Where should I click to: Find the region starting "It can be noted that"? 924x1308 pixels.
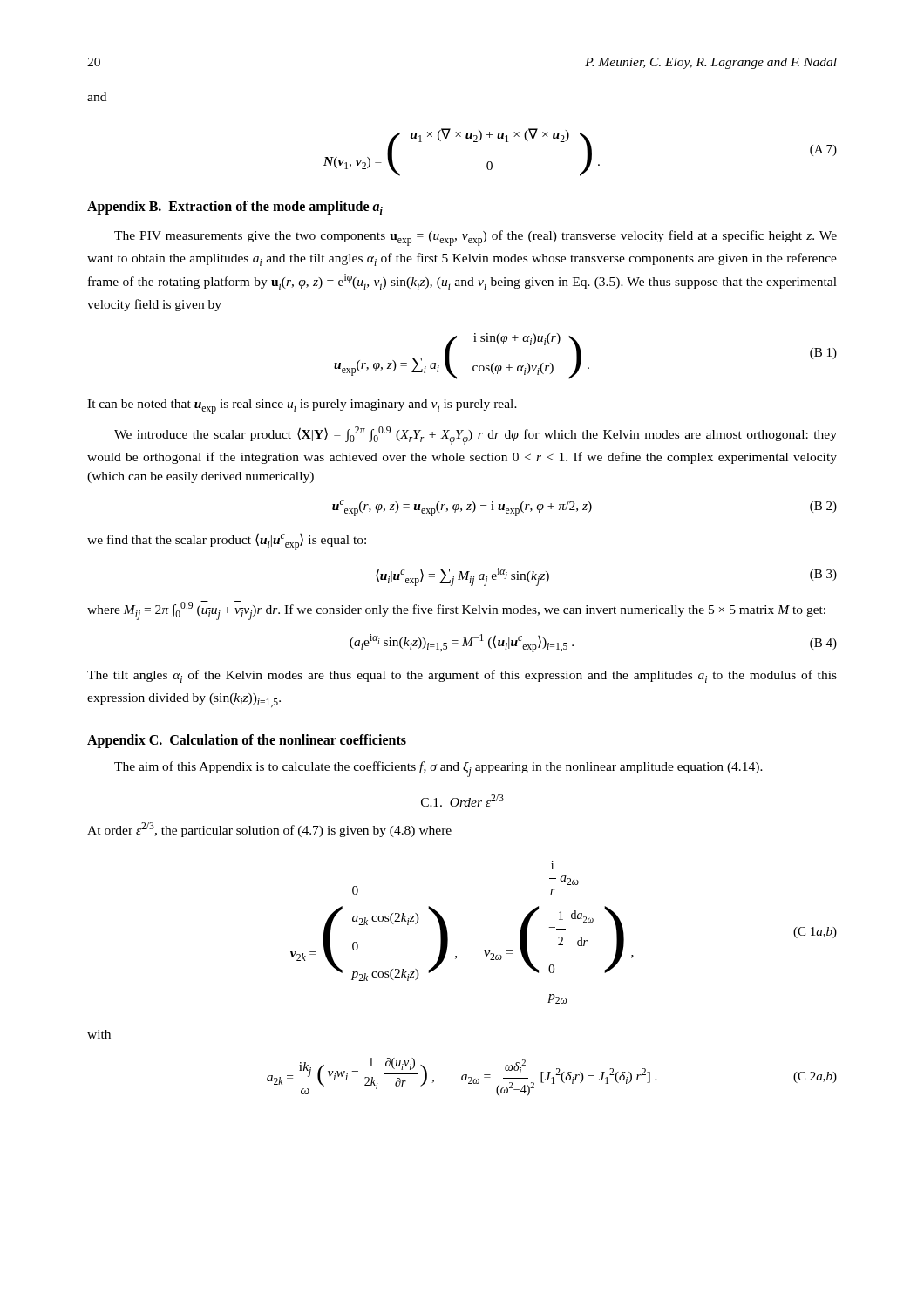(302, 405)
